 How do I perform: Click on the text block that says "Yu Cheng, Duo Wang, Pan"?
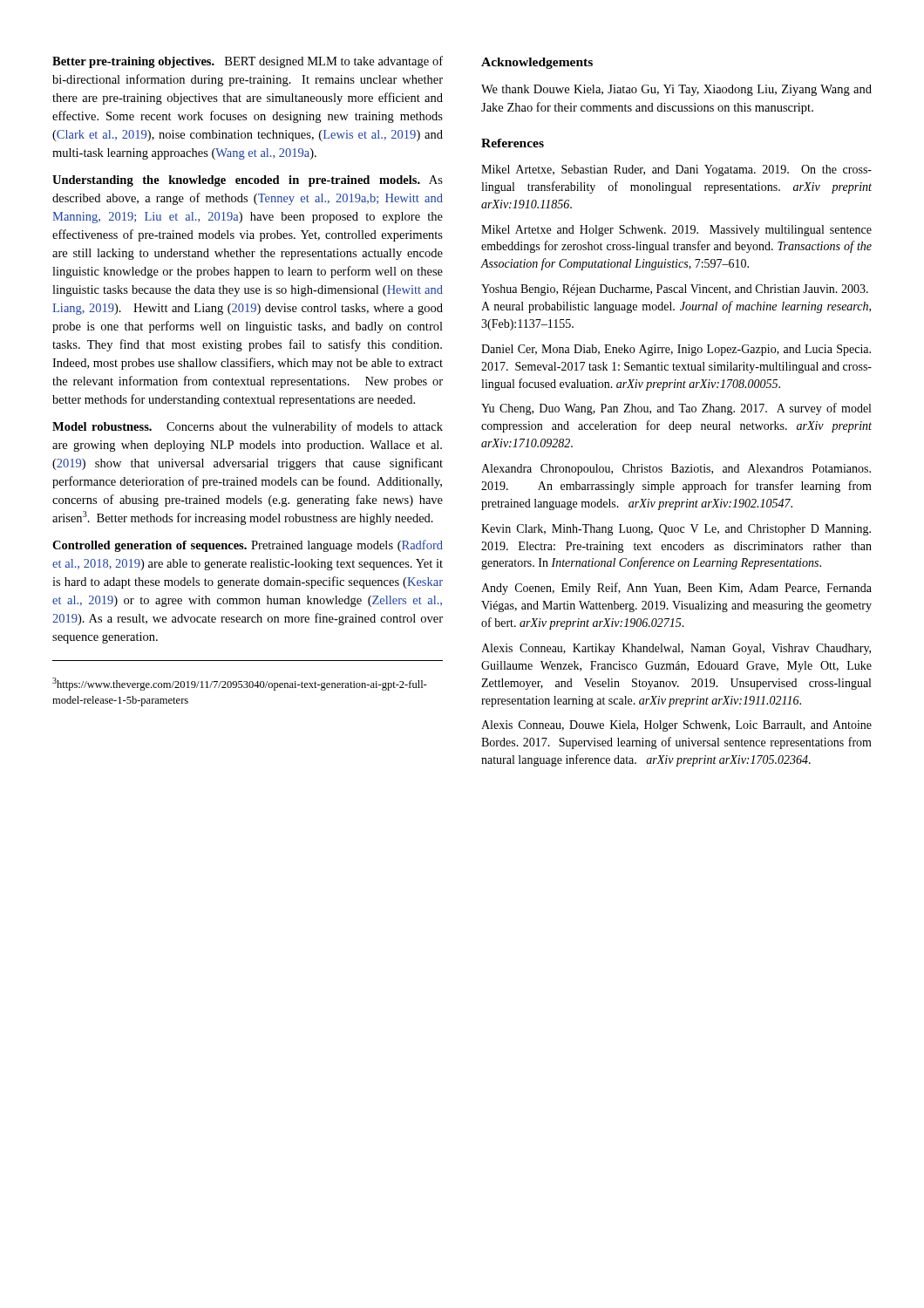click(676, 426)
